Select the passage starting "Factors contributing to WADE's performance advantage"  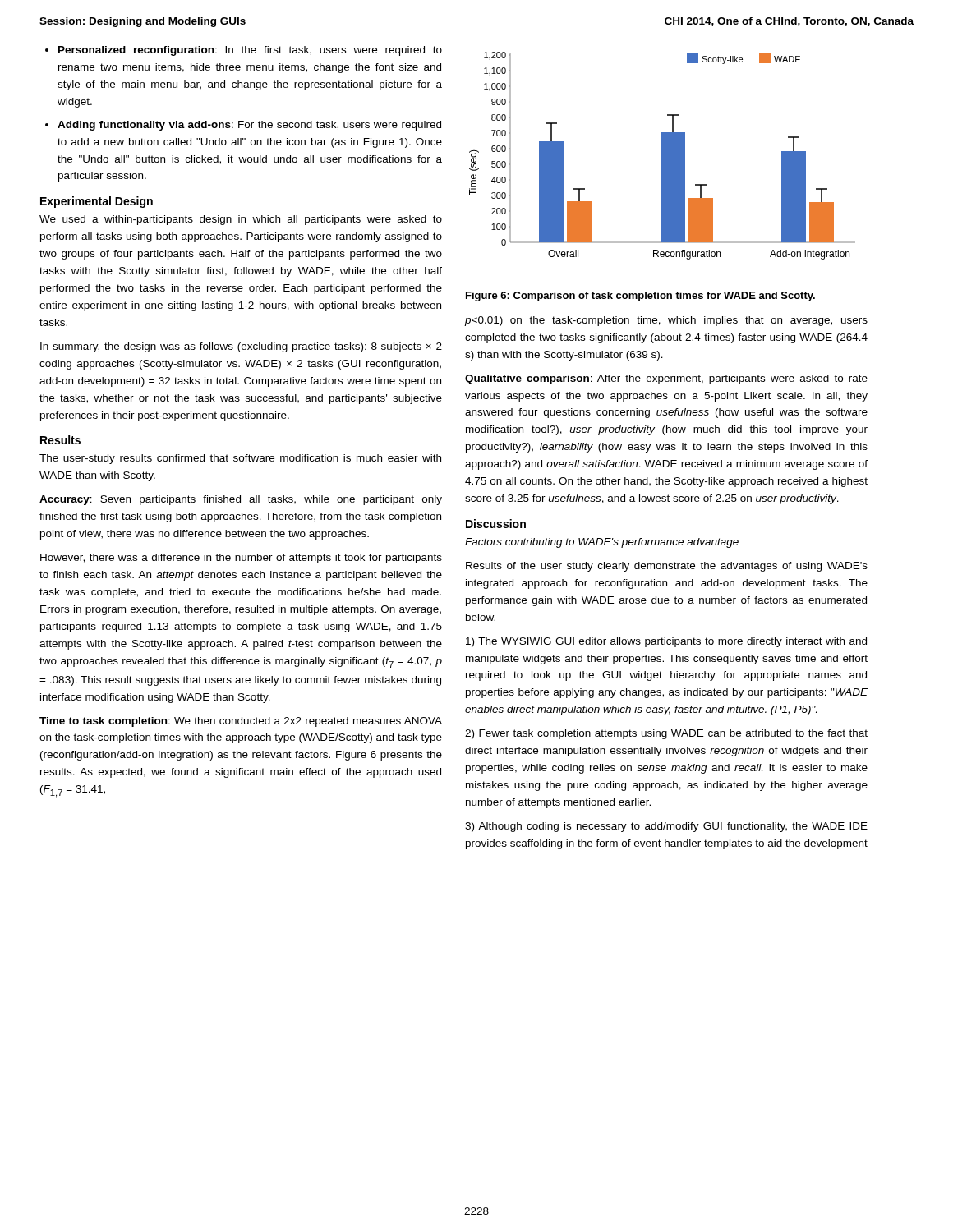pyautogui.click(x=602, y=542)
